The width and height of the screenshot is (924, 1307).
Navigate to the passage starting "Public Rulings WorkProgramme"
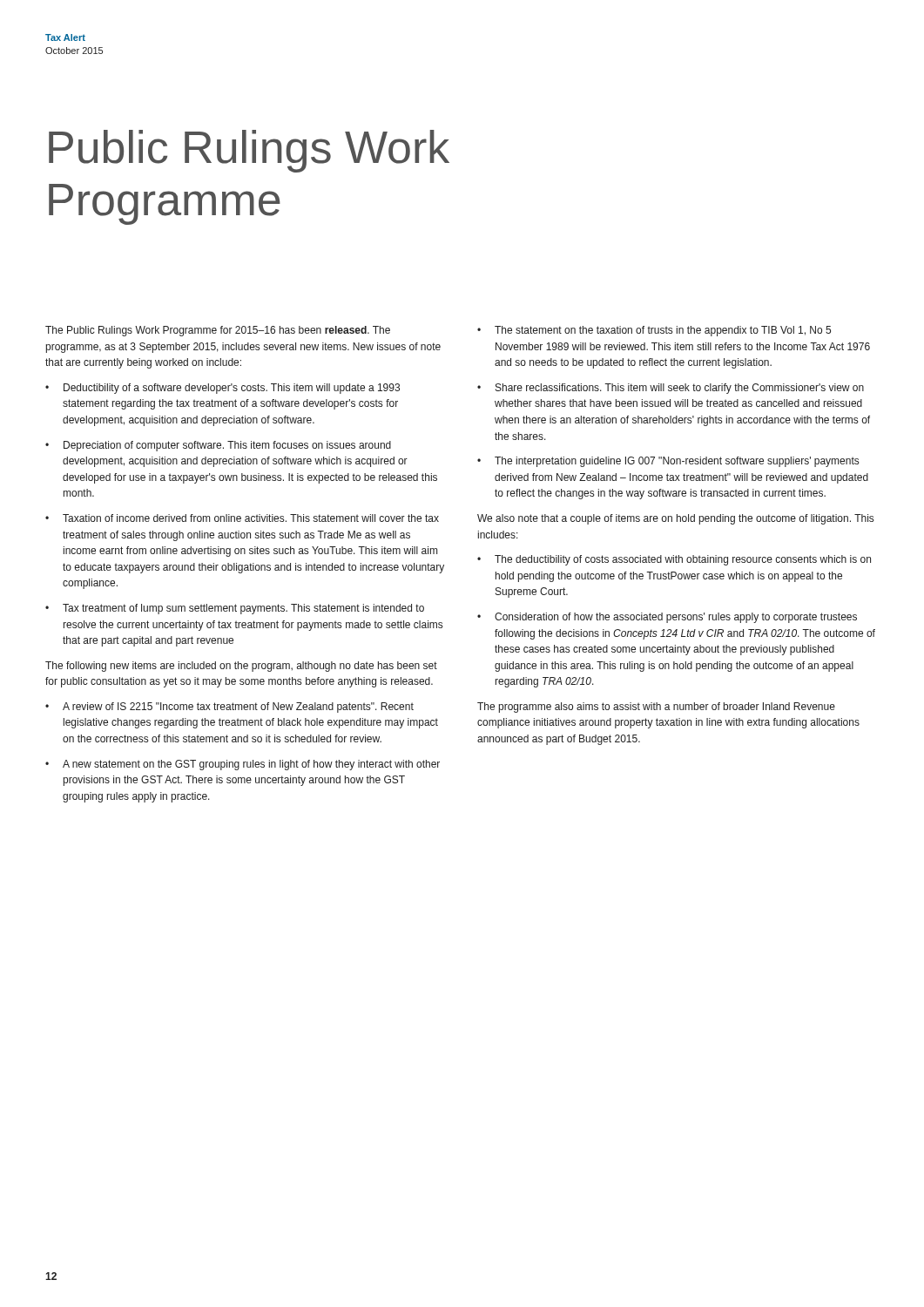pos(341,174)
